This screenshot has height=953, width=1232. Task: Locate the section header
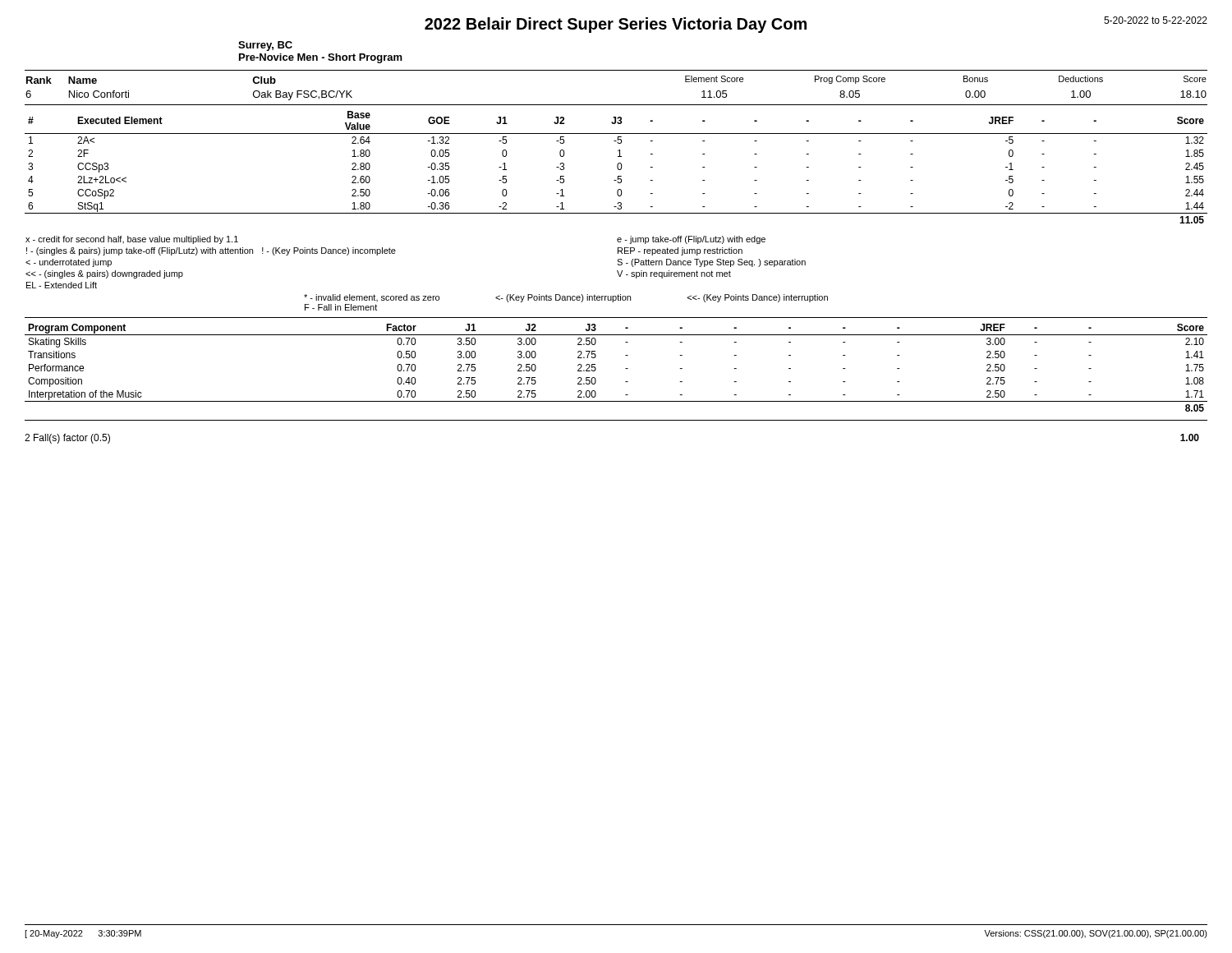[x=320, y=57]
